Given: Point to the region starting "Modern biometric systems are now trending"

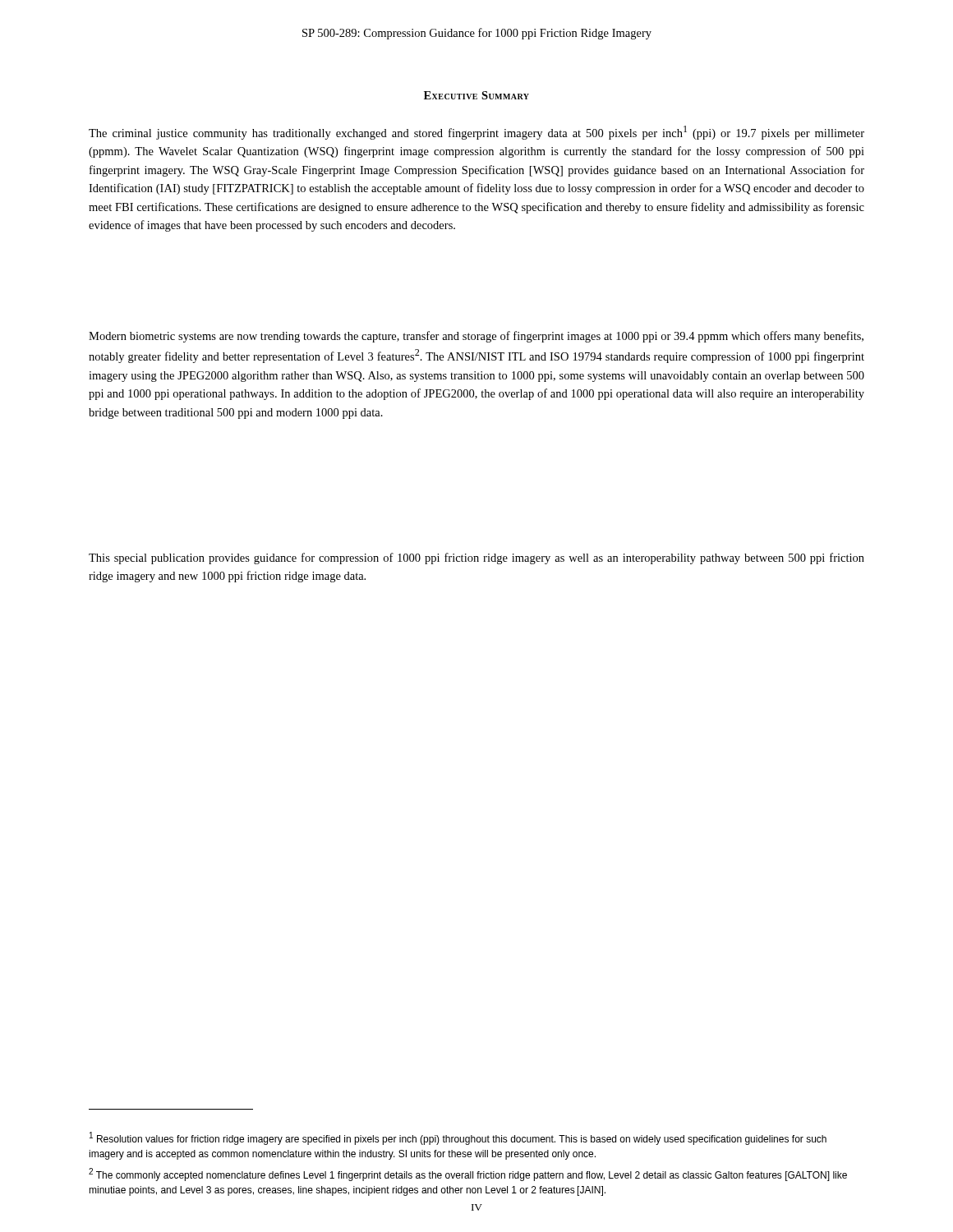Looking at the screenshot, I should [x=476, y=374].
